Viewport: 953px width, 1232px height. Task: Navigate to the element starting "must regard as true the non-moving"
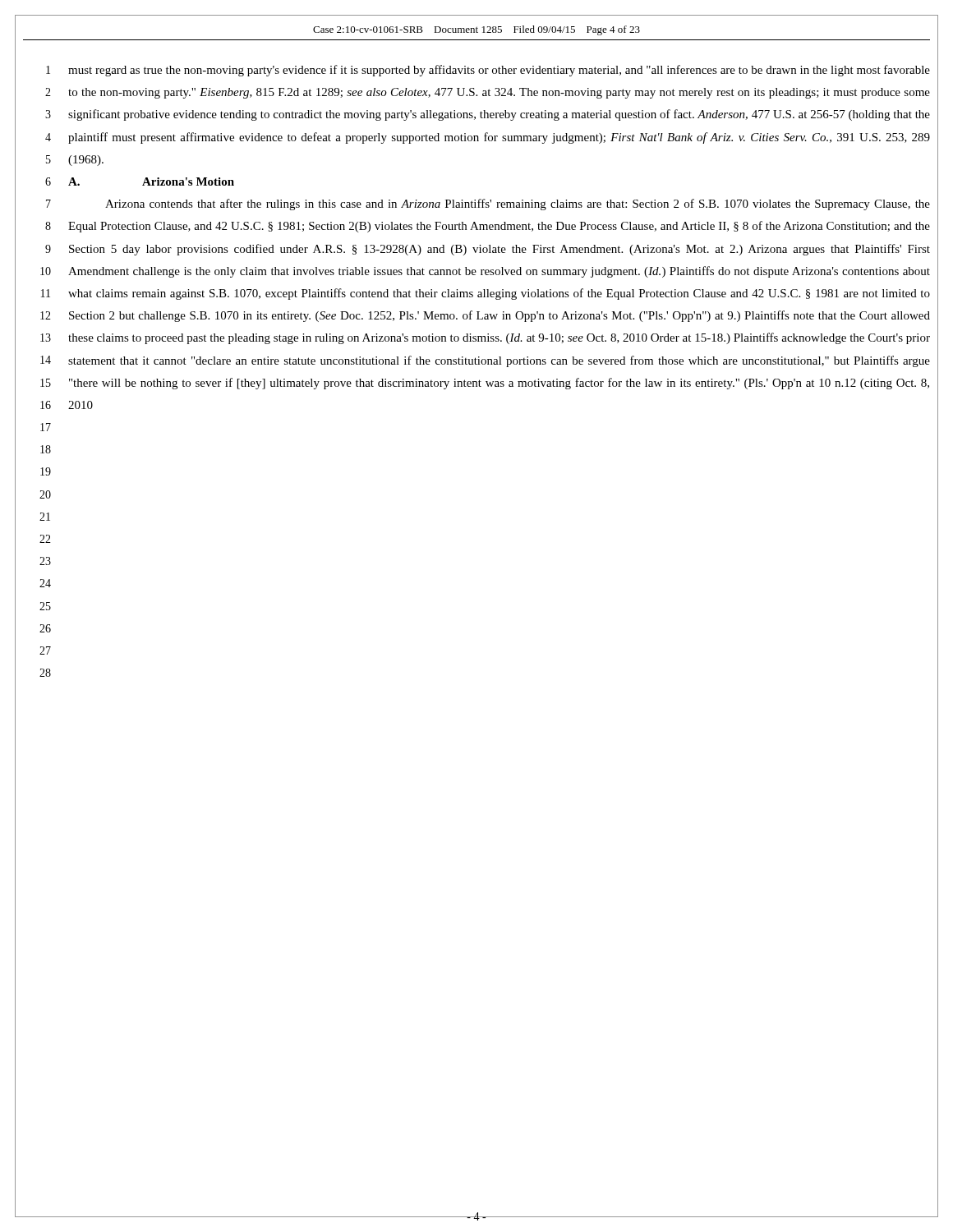pos(499,114)
